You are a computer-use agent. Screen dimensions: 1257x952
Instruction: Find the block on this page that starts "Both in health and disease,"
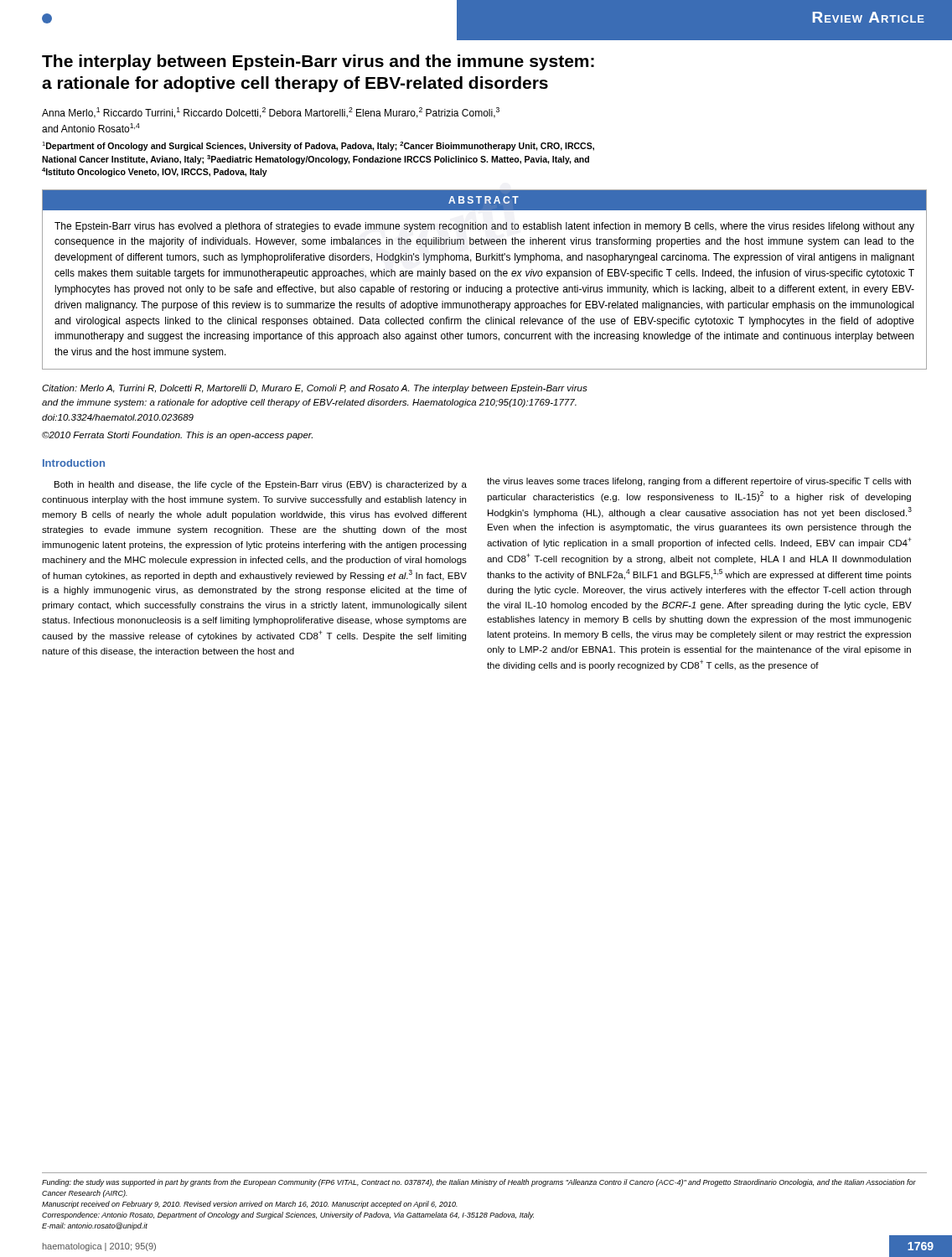(x=254, y=569)
